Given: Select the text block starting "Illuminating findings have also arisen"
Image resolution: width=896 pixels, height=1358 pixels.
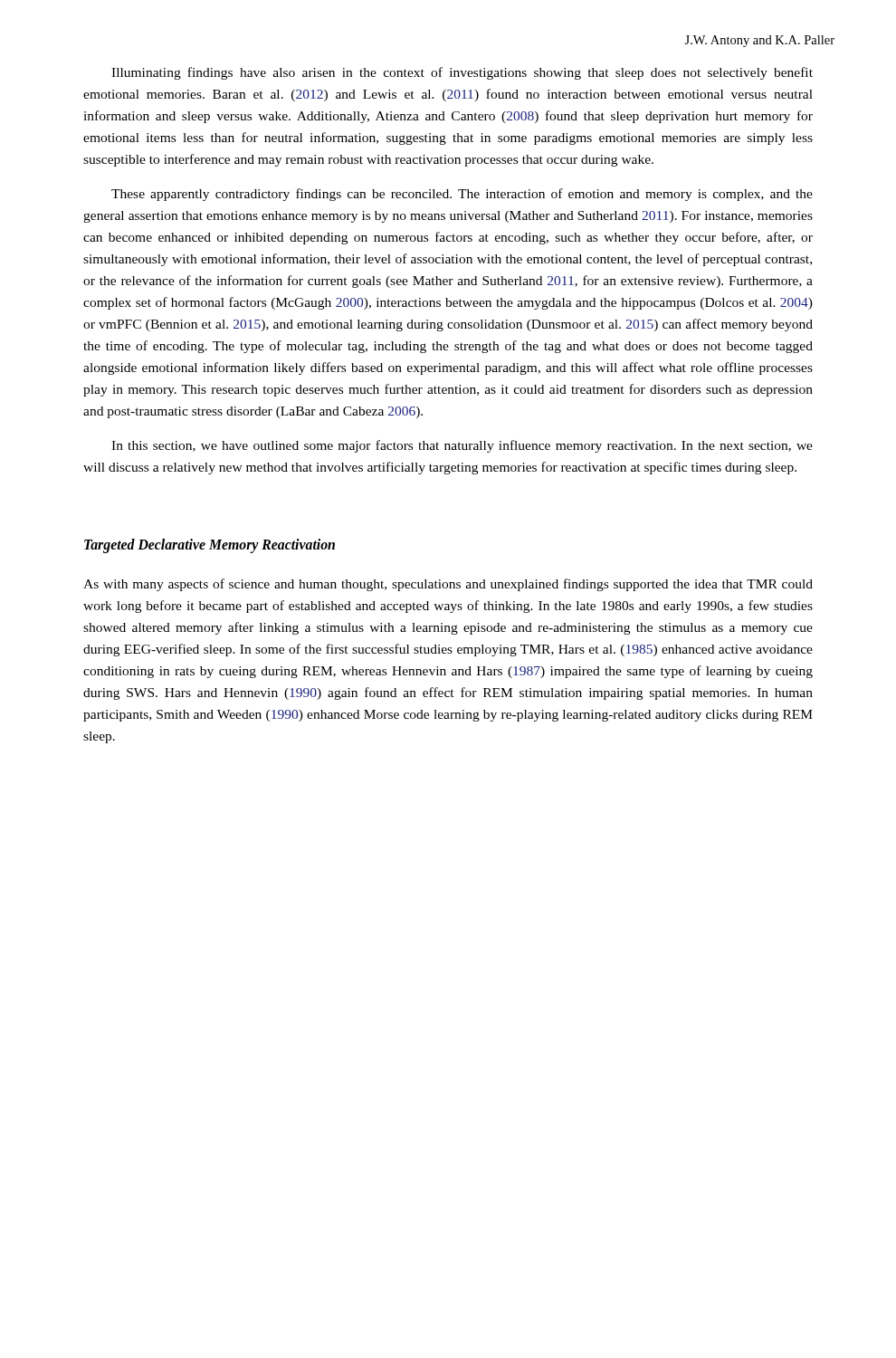Looking at the screenshot, I should (x=448, y=116).
